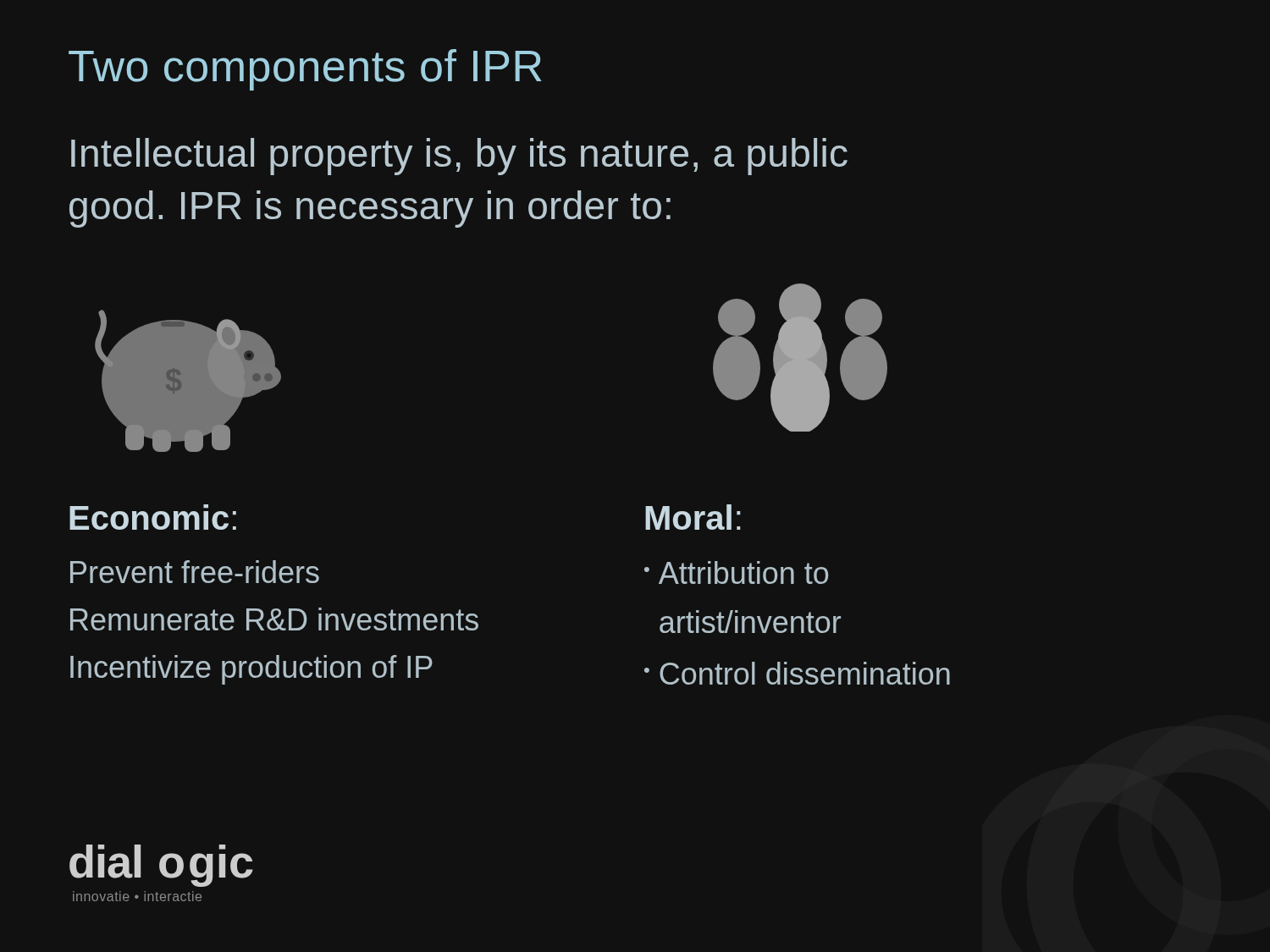Locate the section header that reads "Moral: • Attribution toartist/inventor • Control"
This screenshot has height=952, width=1270.
pyautogui.click(x=693, y=517)
